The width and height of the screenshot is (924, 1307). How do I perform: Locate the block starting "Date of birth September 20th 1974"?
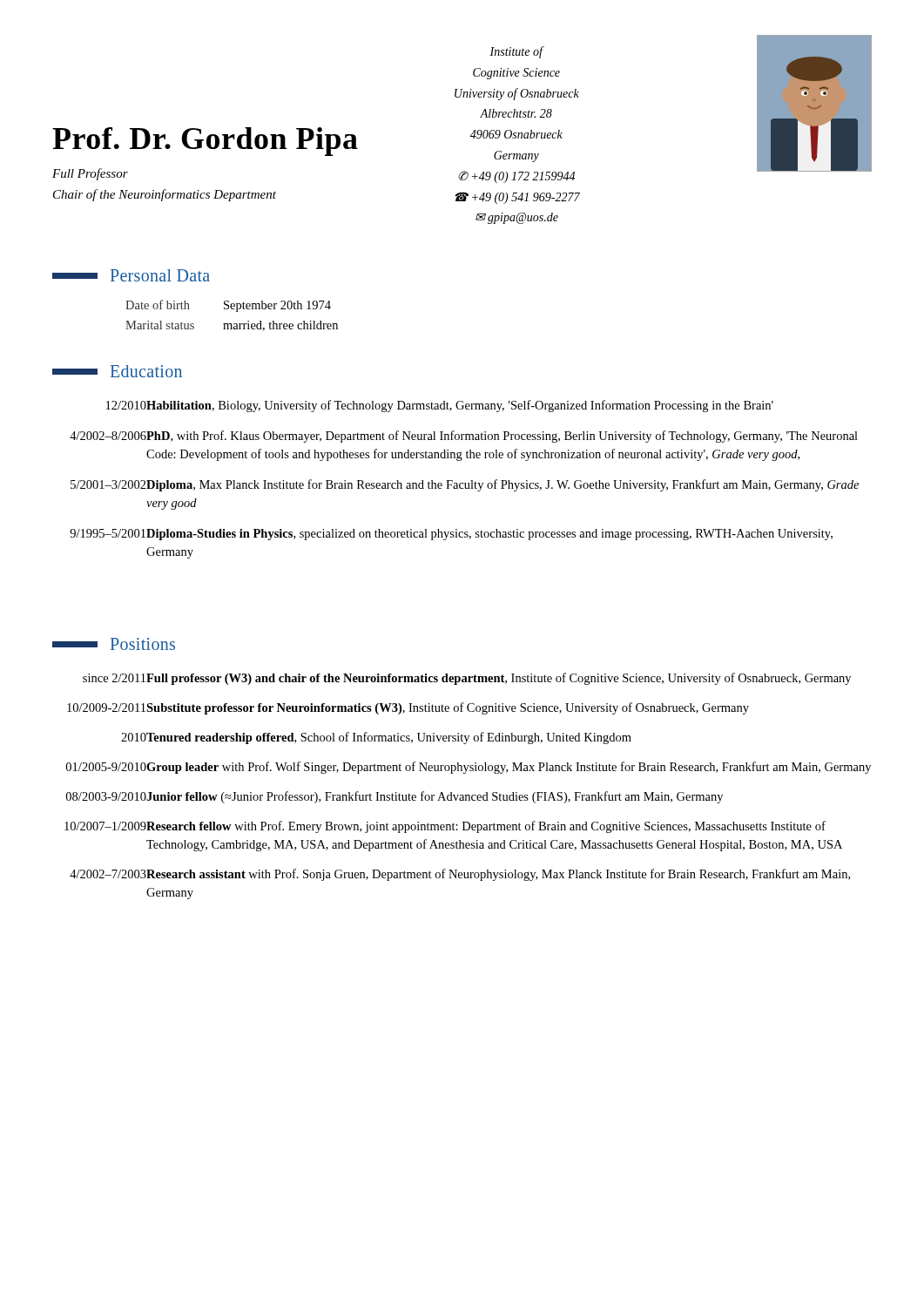[x=232, y=315]
